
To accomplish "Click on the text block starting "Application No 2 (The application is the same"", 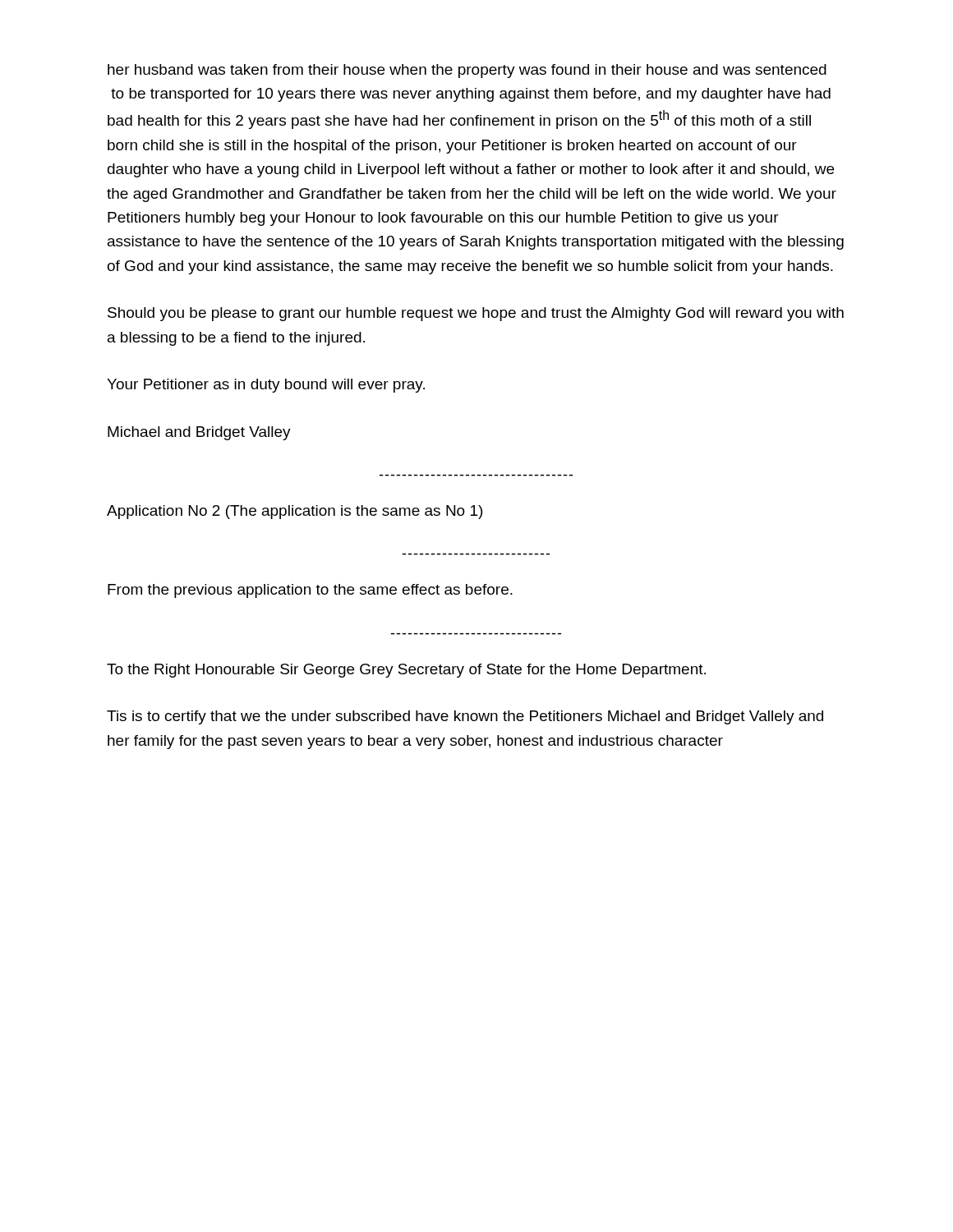I will [x=295, y=510].
